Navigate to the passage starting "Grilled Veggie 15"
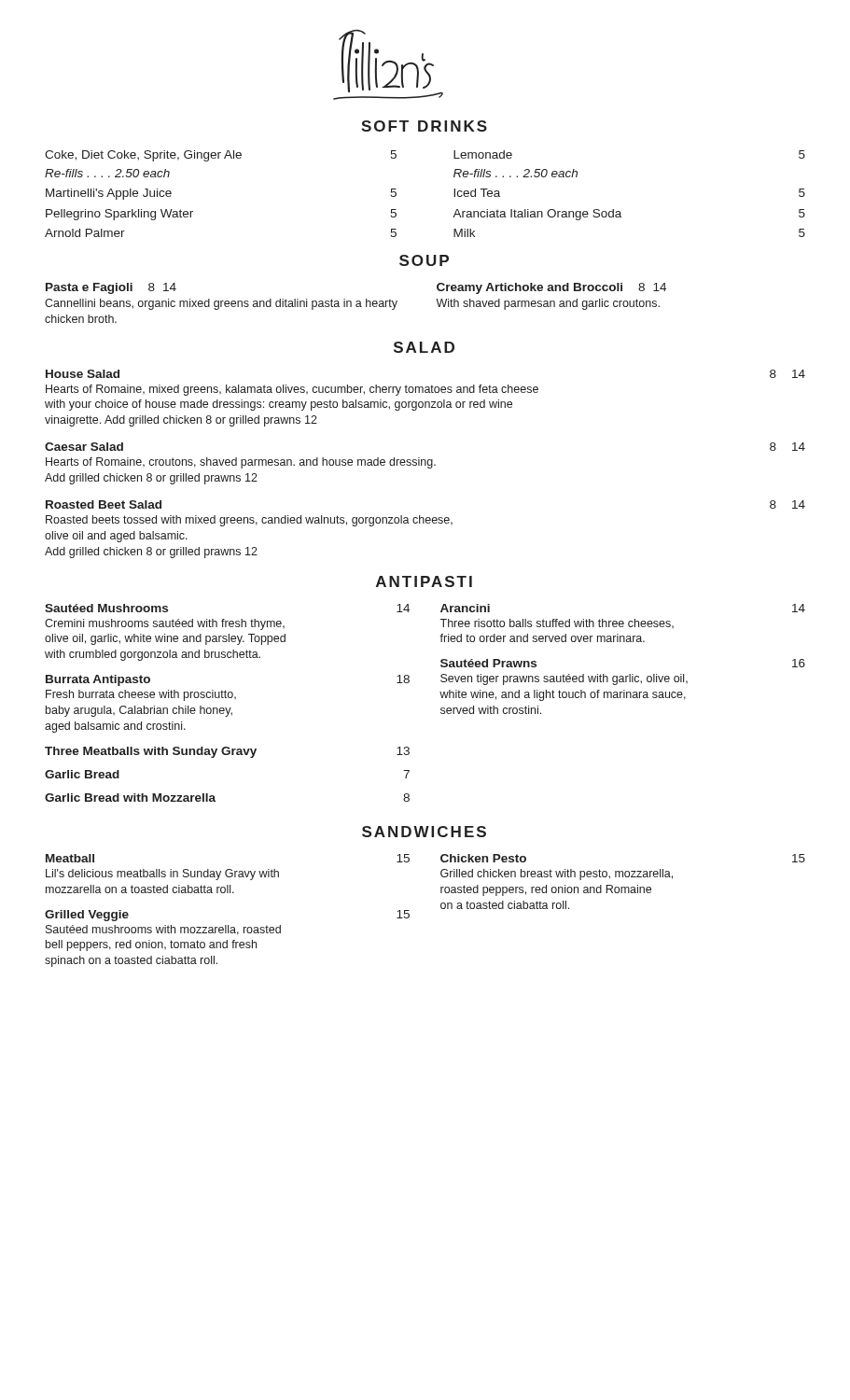The image size is (850, 1400). (227, 938)
